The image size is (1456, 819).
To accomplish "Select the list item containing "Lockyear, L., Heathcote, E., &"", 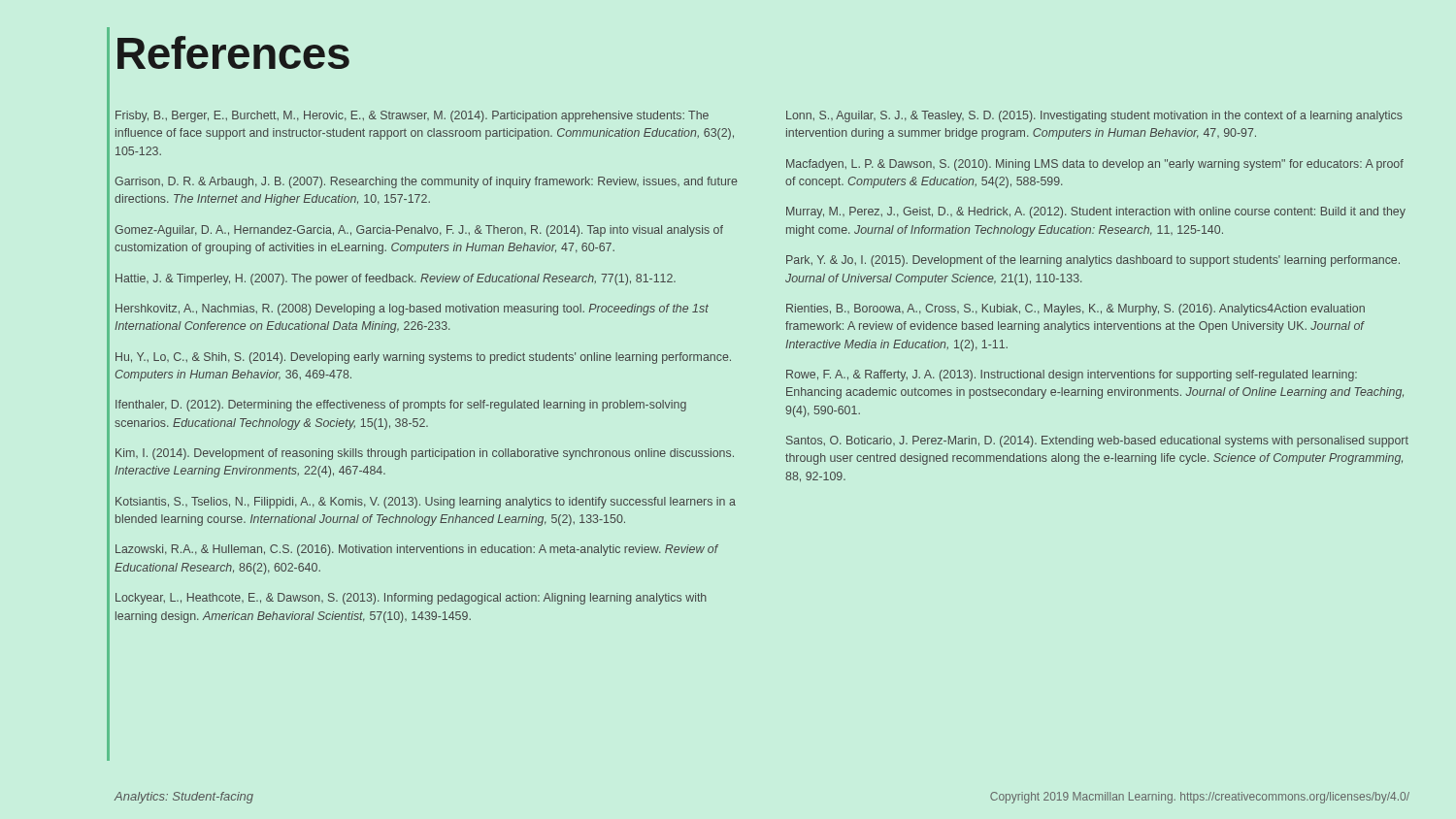I will click(x=411, y=607).
